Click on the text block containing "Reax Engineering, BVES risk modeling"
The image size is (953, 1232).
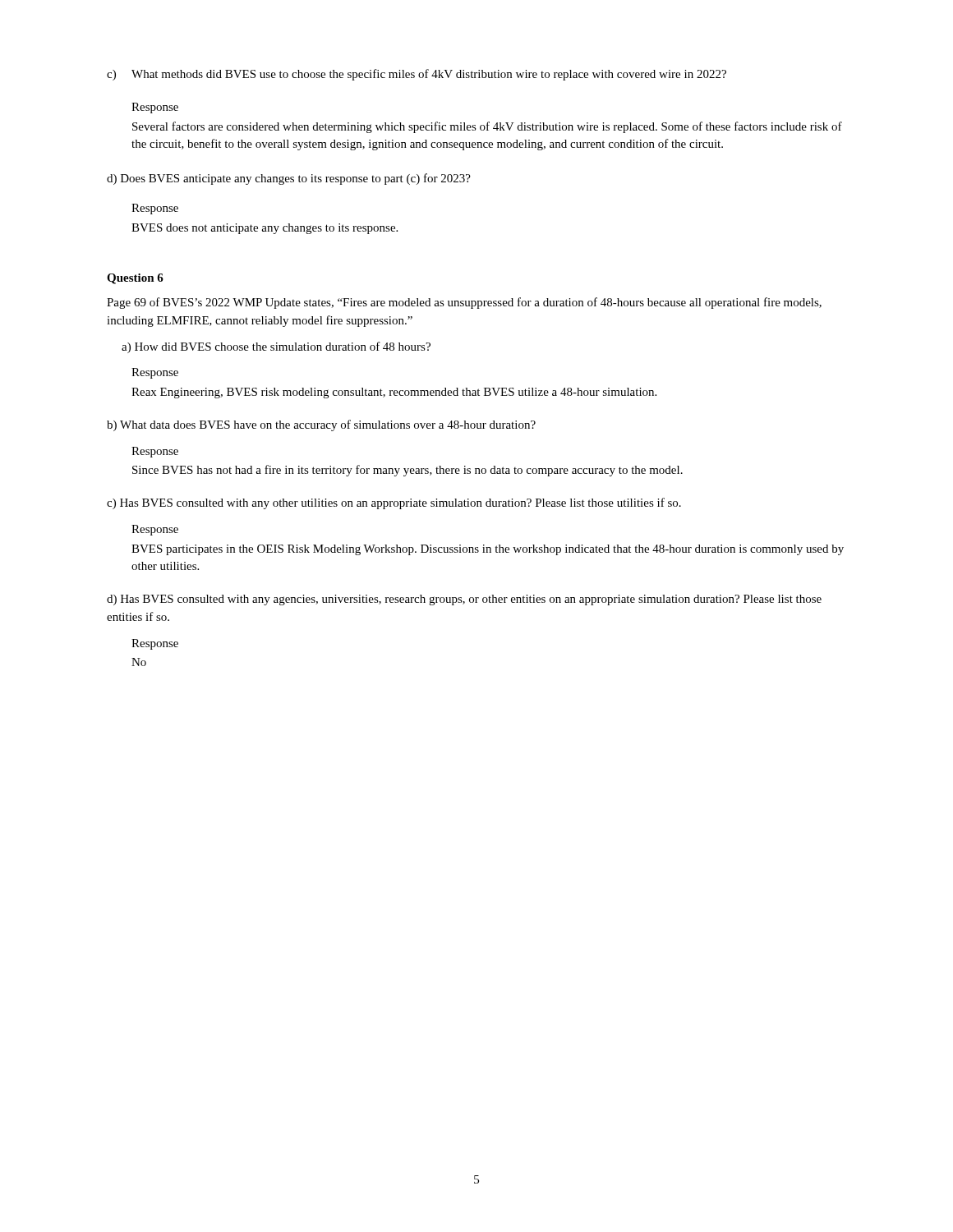click(x=394, y=392)
